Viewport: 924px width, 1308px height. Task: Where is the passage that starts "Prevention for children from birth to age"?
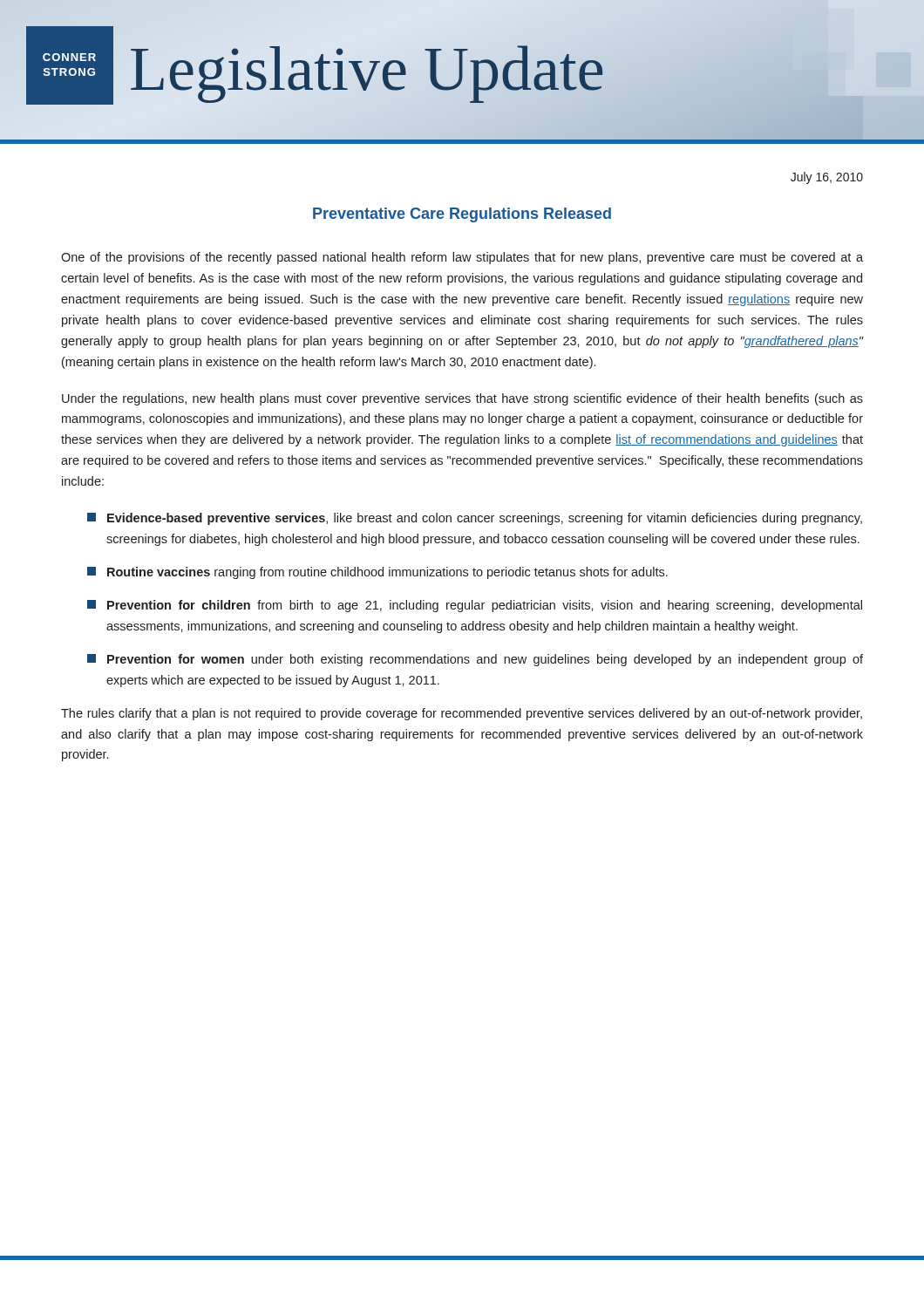(x=475, y=616)
